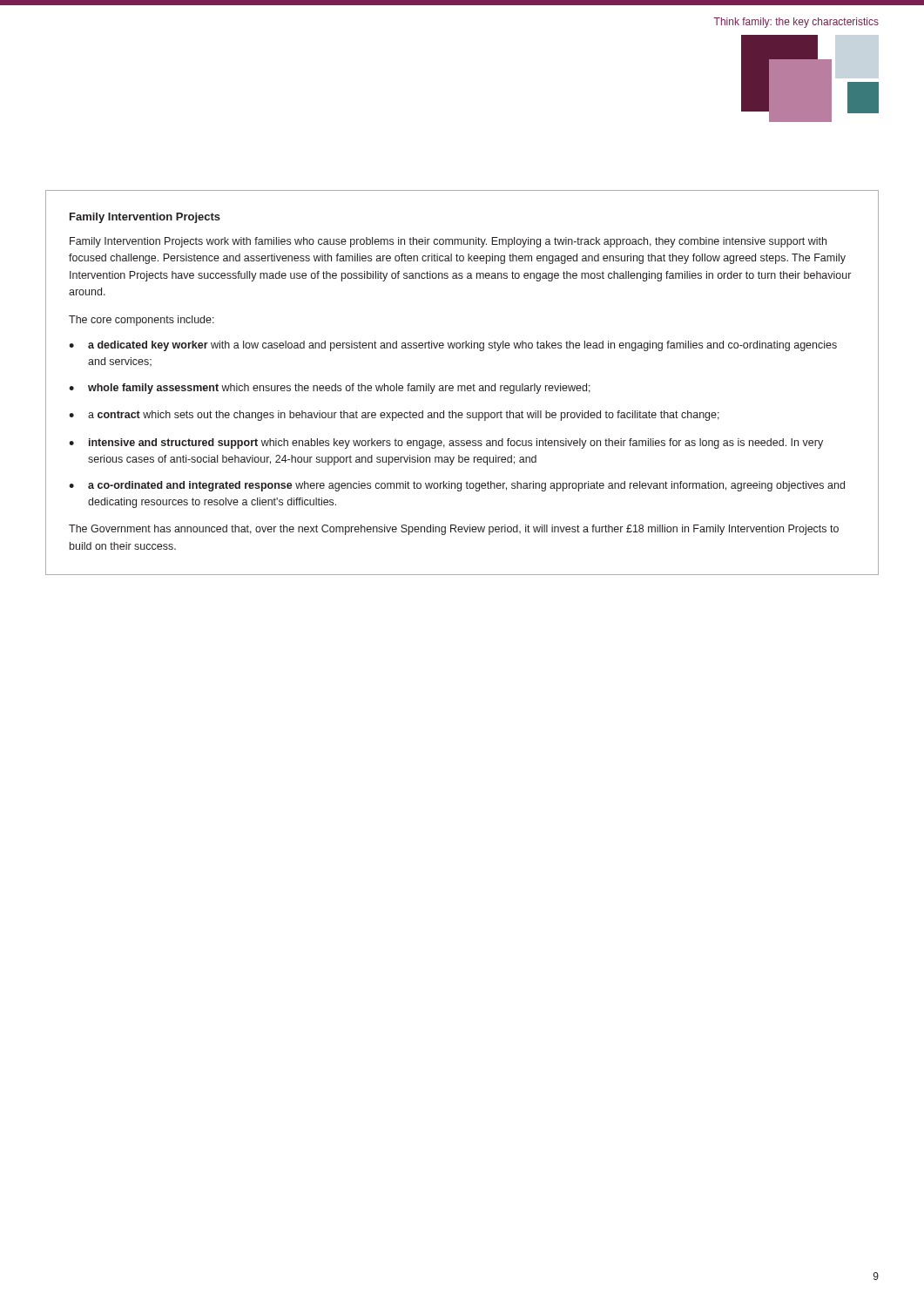Locate the block of text that opens with "The Government has announced that, over the next"

[454, 538]
